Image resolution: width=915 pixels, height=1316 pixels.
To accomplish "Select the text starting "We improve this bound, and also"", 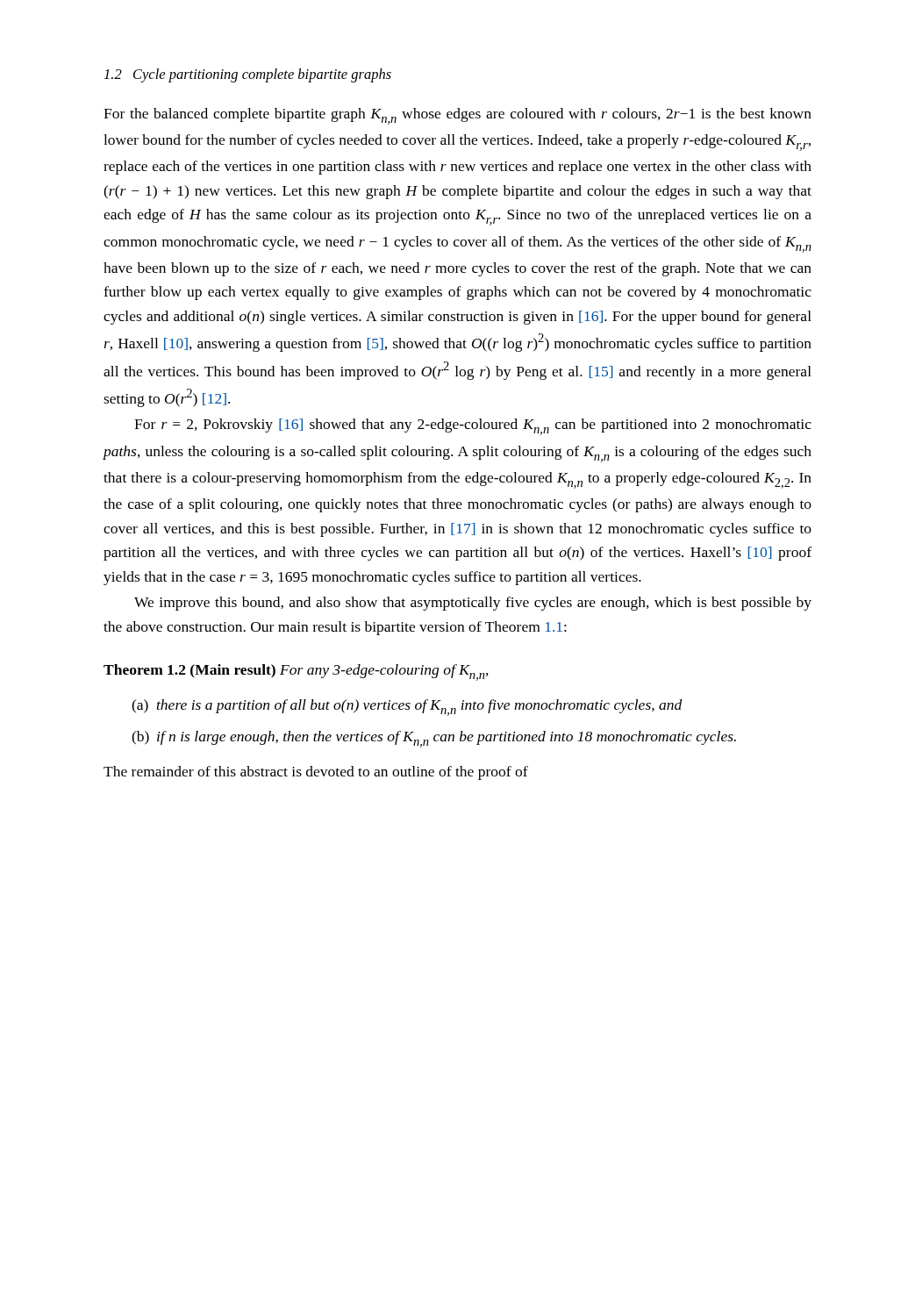I will 458,615.
